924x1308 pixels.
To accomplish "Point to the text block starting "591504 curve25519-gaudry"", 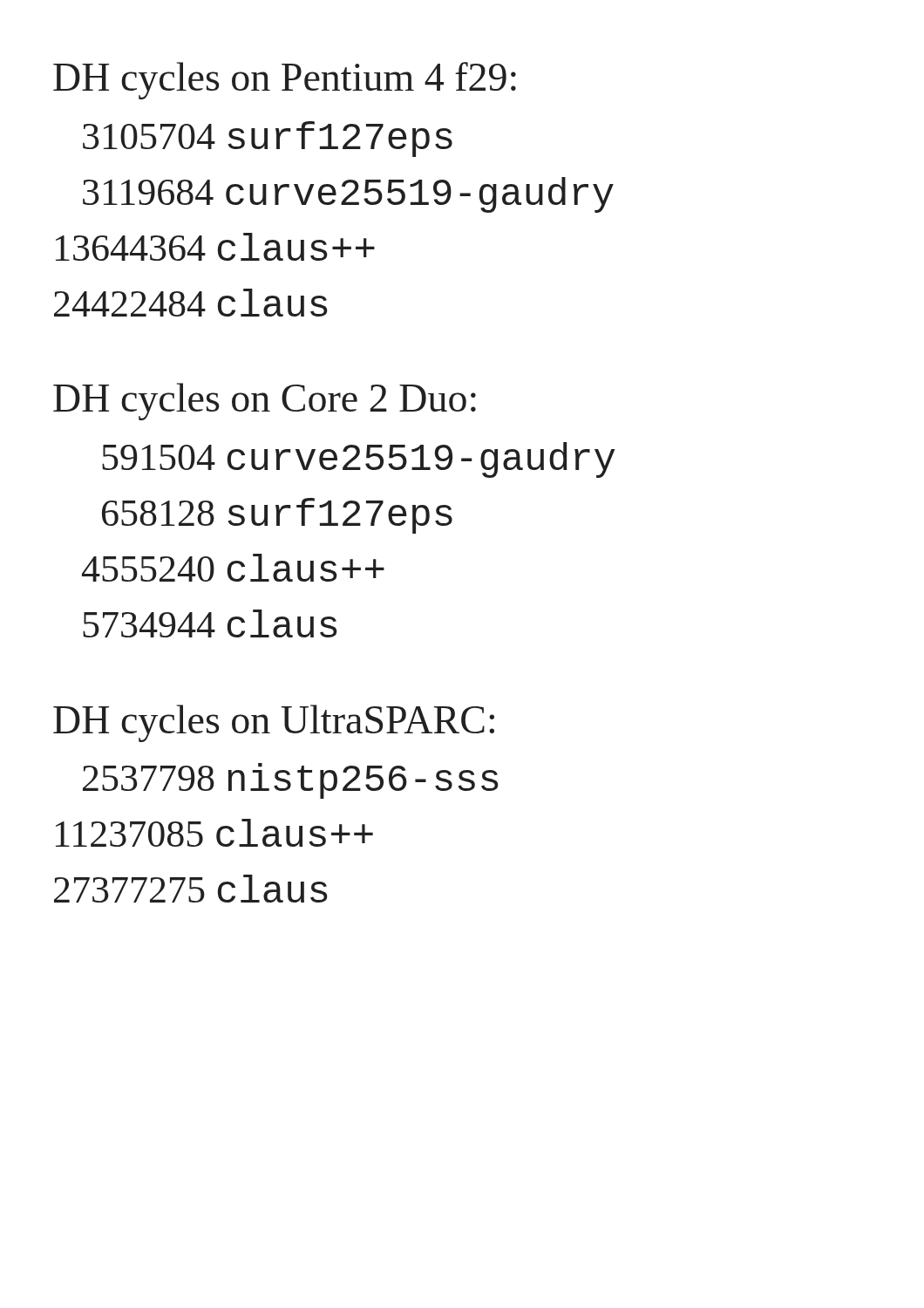I will 334,458.
